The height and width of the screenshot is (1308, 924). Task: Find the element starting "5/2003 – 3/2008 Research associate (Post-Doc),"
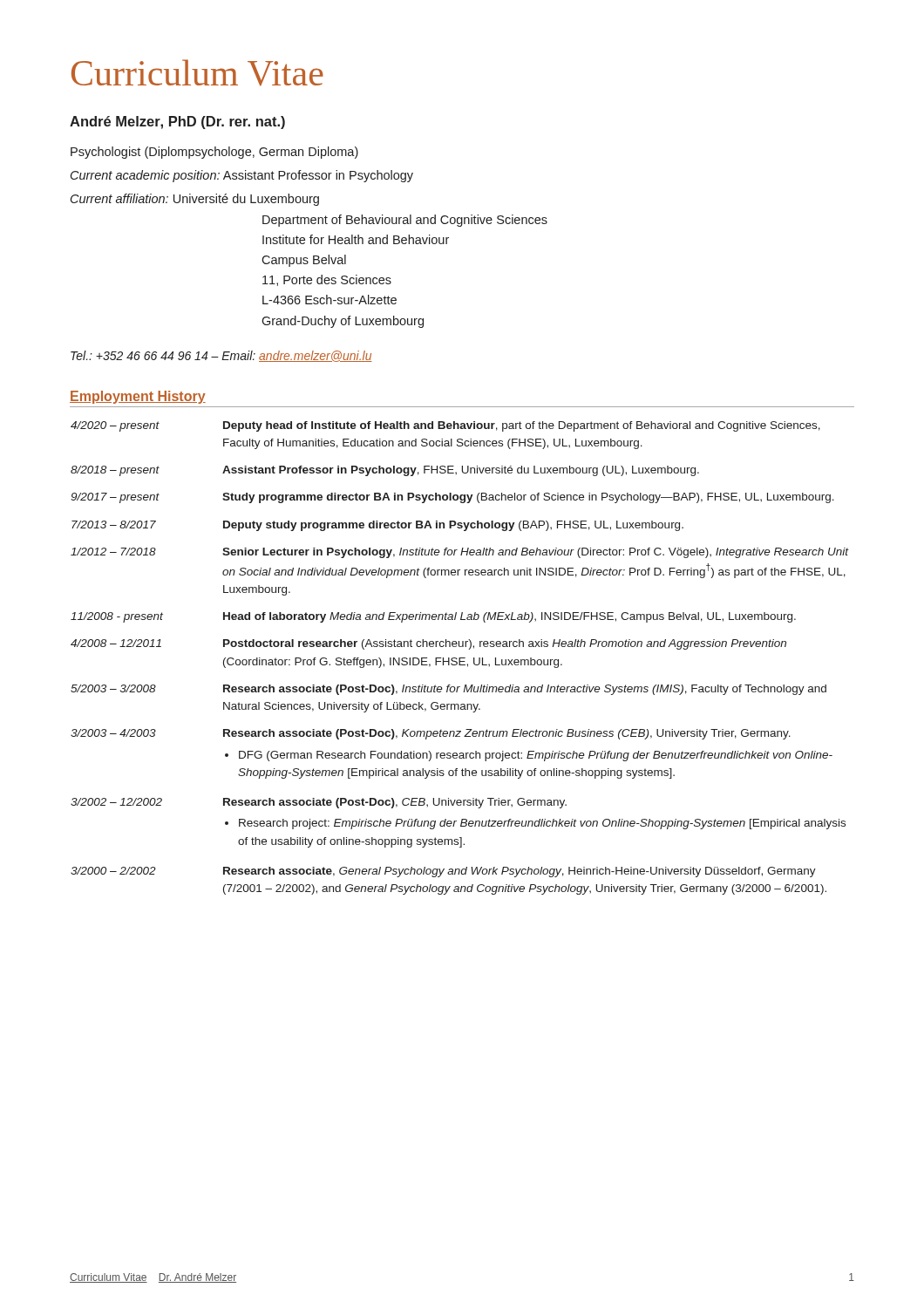(462, 702)
